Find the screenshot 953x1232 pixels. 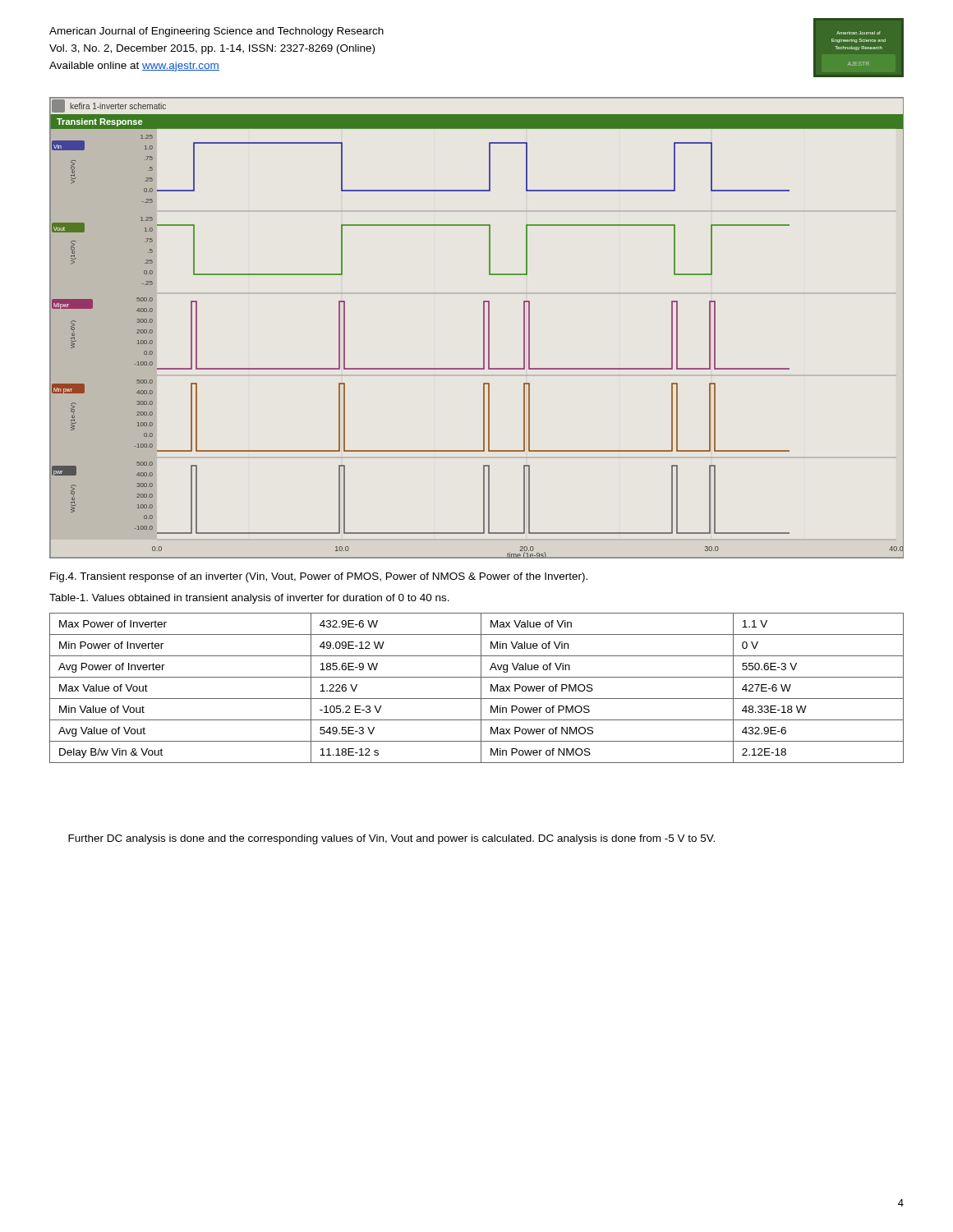tap(476, 328)
